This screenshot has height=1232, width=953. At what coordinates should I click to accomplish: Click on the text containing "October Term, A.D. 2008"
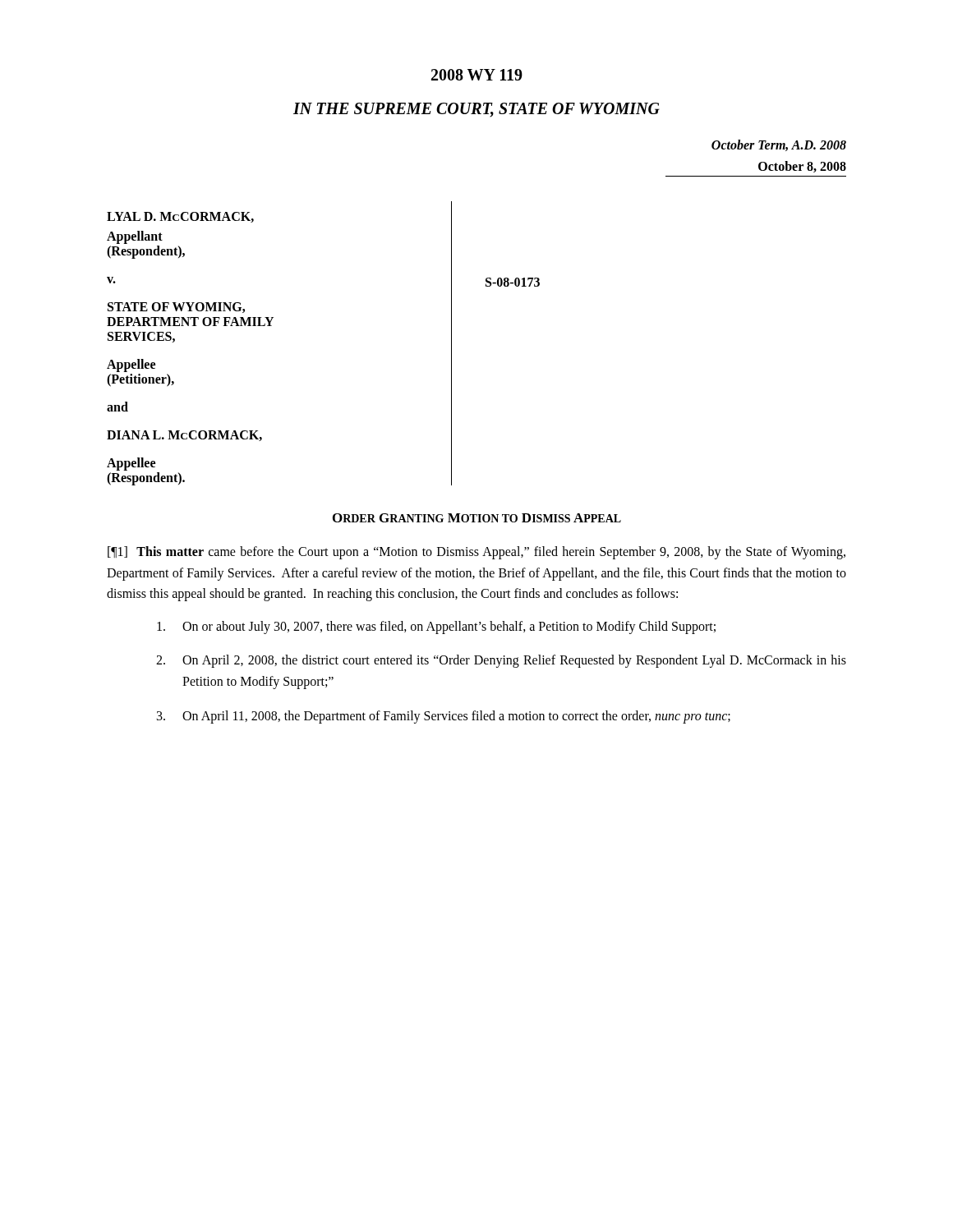click(x=779, y=145)
